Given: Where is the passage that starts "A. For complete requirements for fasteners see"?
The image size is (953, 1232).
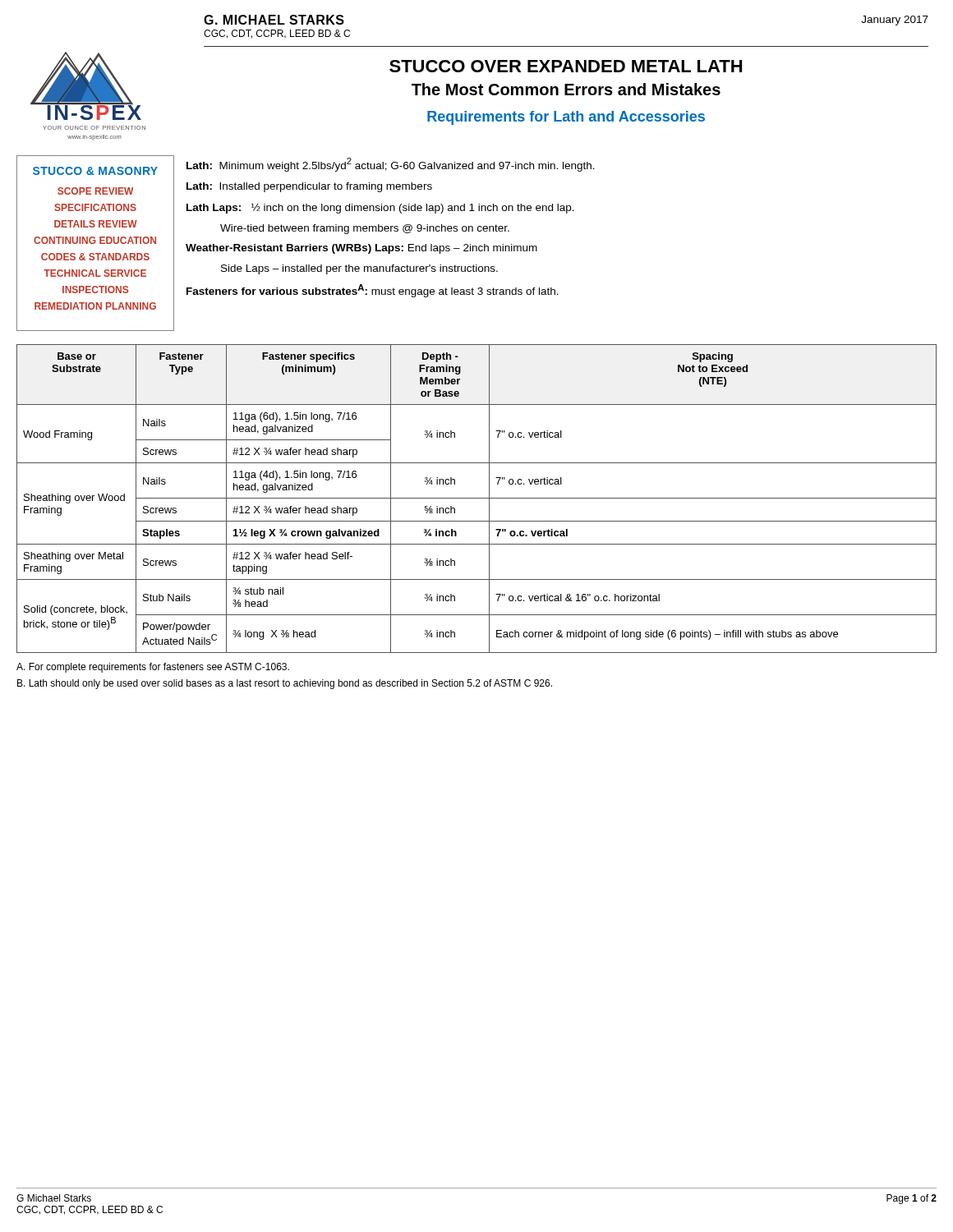Looking at the screenshot, I should tap(285, 675).
